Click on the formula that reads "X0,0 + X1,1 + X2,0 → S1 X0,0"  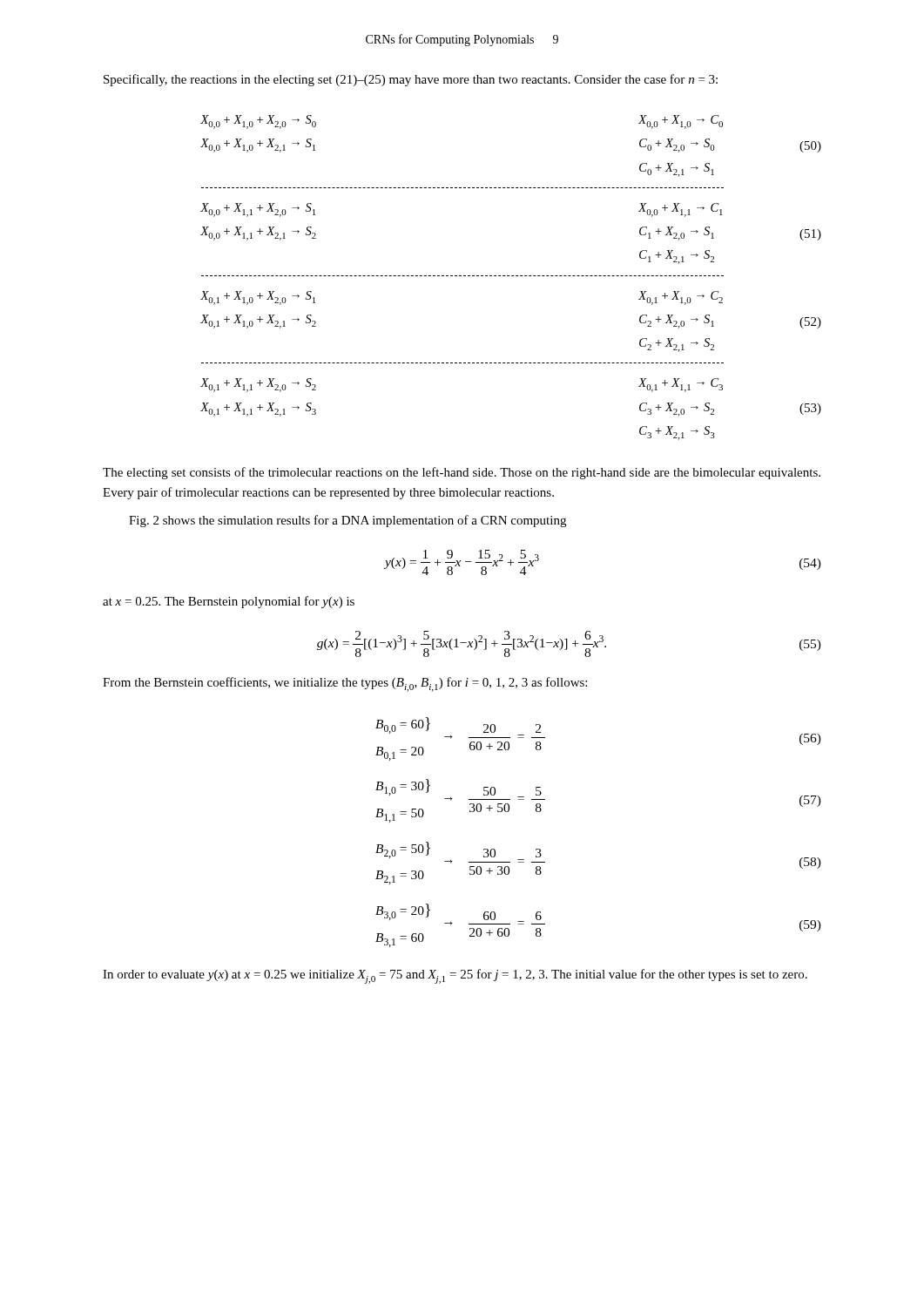260,210
